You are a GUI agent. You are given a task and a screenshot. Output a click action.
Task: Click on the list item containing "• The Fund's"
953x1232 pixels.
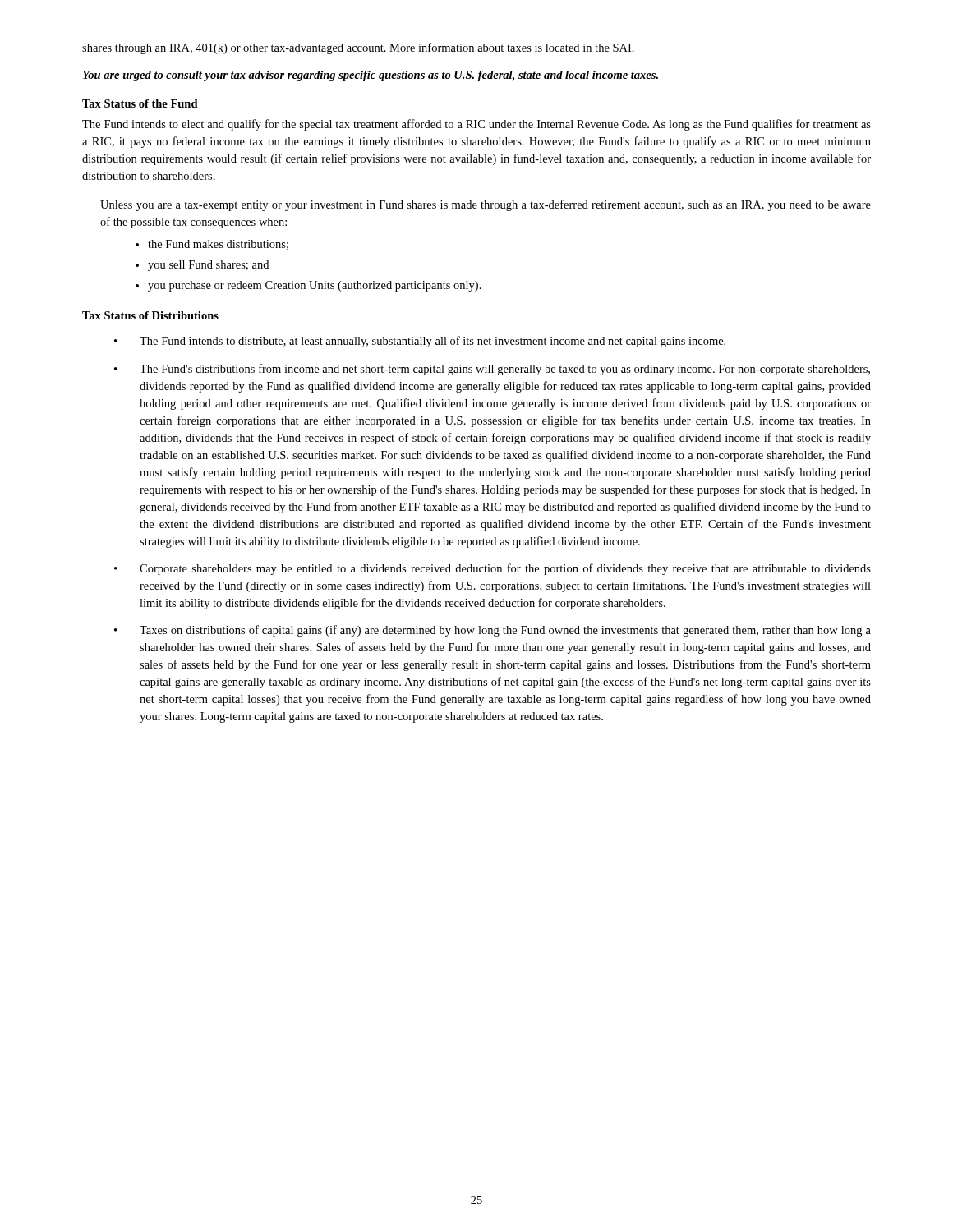pyautogui.click(x=492, y=455)
